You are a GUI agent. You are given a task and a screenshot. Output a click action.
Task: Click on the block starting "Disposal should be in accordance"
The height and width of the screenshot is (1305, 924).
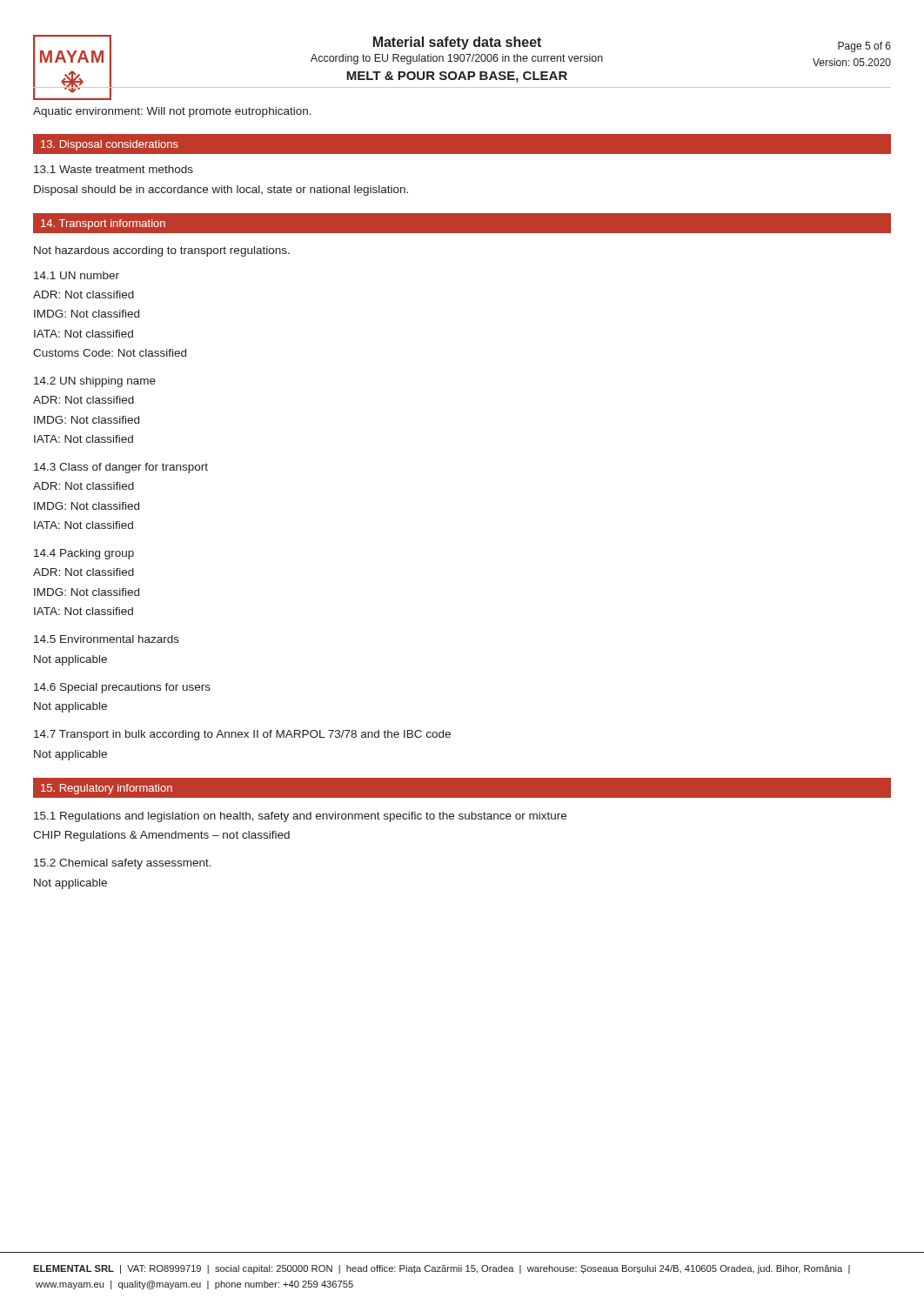pyautogui.click(x=221, y=189)
